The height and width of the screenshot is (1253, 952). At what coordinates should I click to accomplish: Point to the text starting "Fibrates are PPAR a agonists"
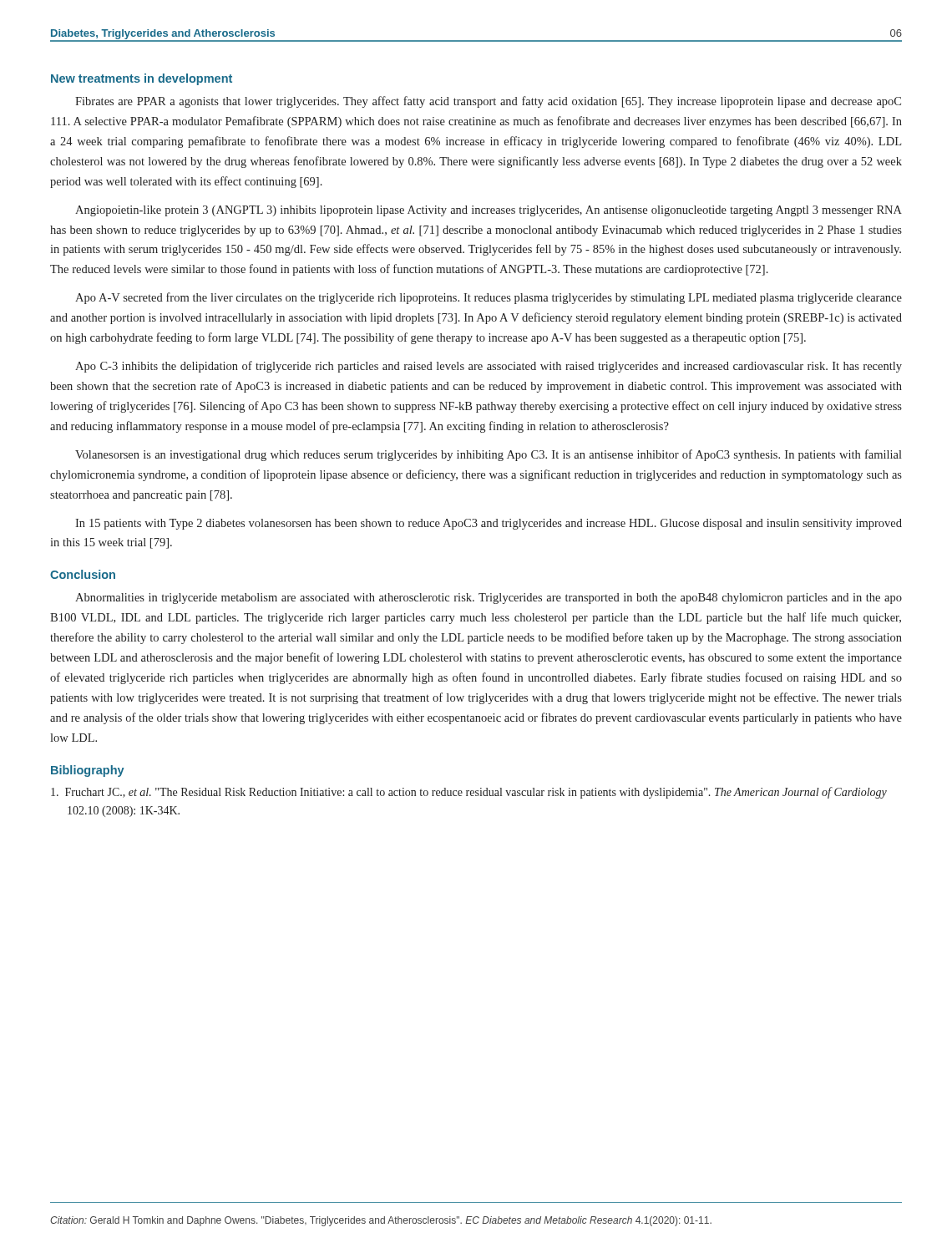[x=476, y=141]
